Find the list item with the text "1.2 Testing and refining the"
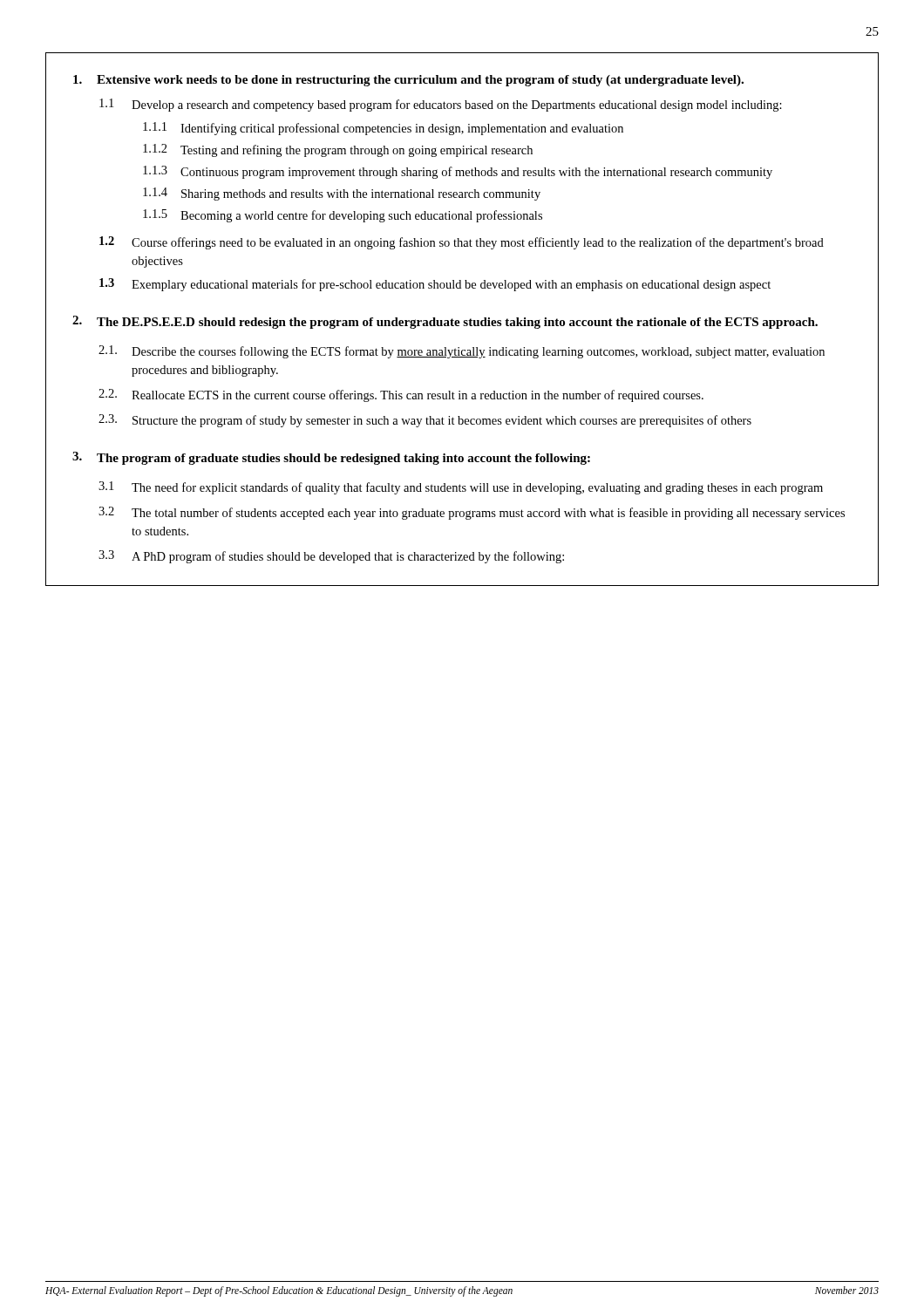 click(x=338, y=150)
